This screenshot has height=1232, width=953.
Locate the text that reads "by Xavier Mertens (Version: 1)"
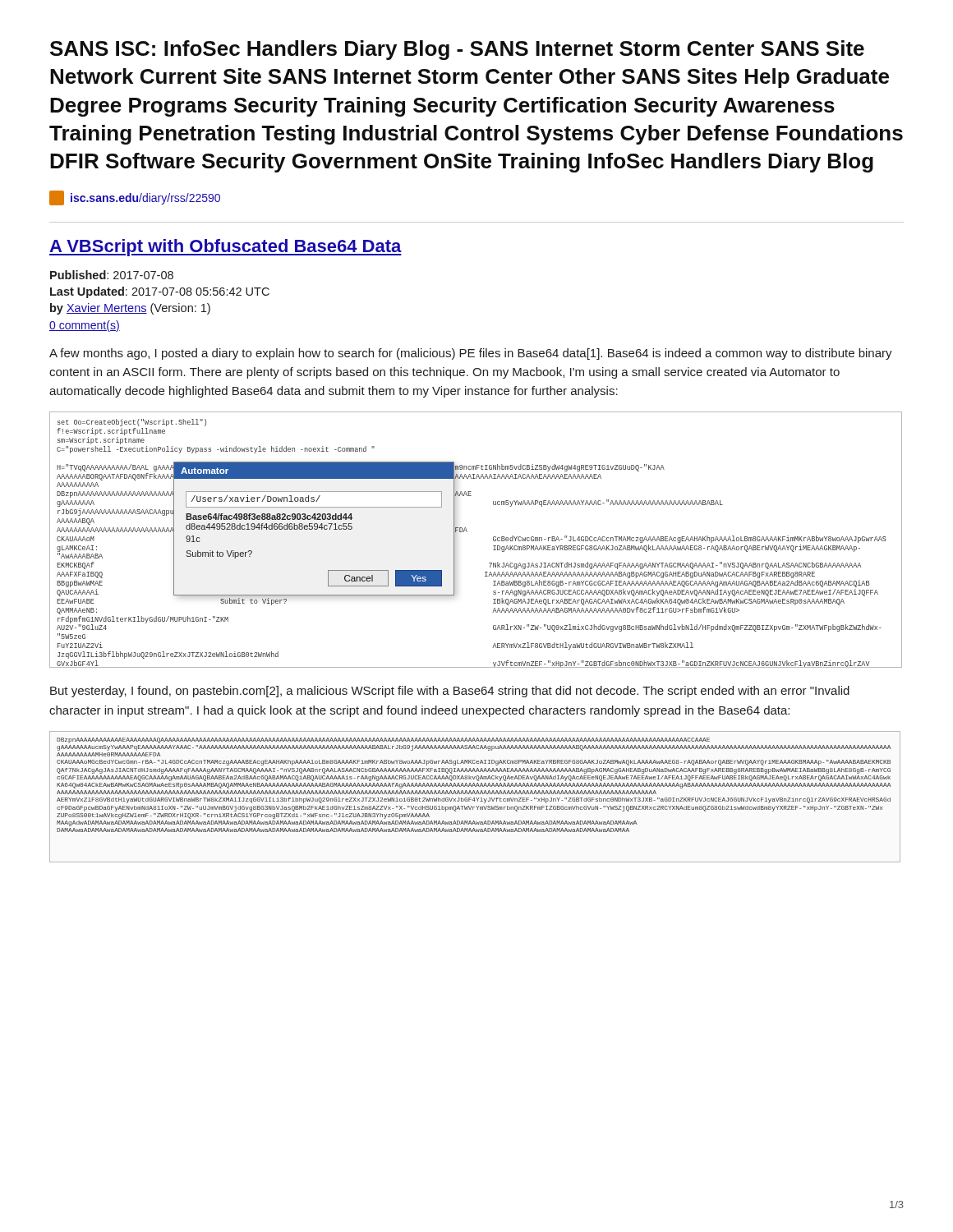130,308
